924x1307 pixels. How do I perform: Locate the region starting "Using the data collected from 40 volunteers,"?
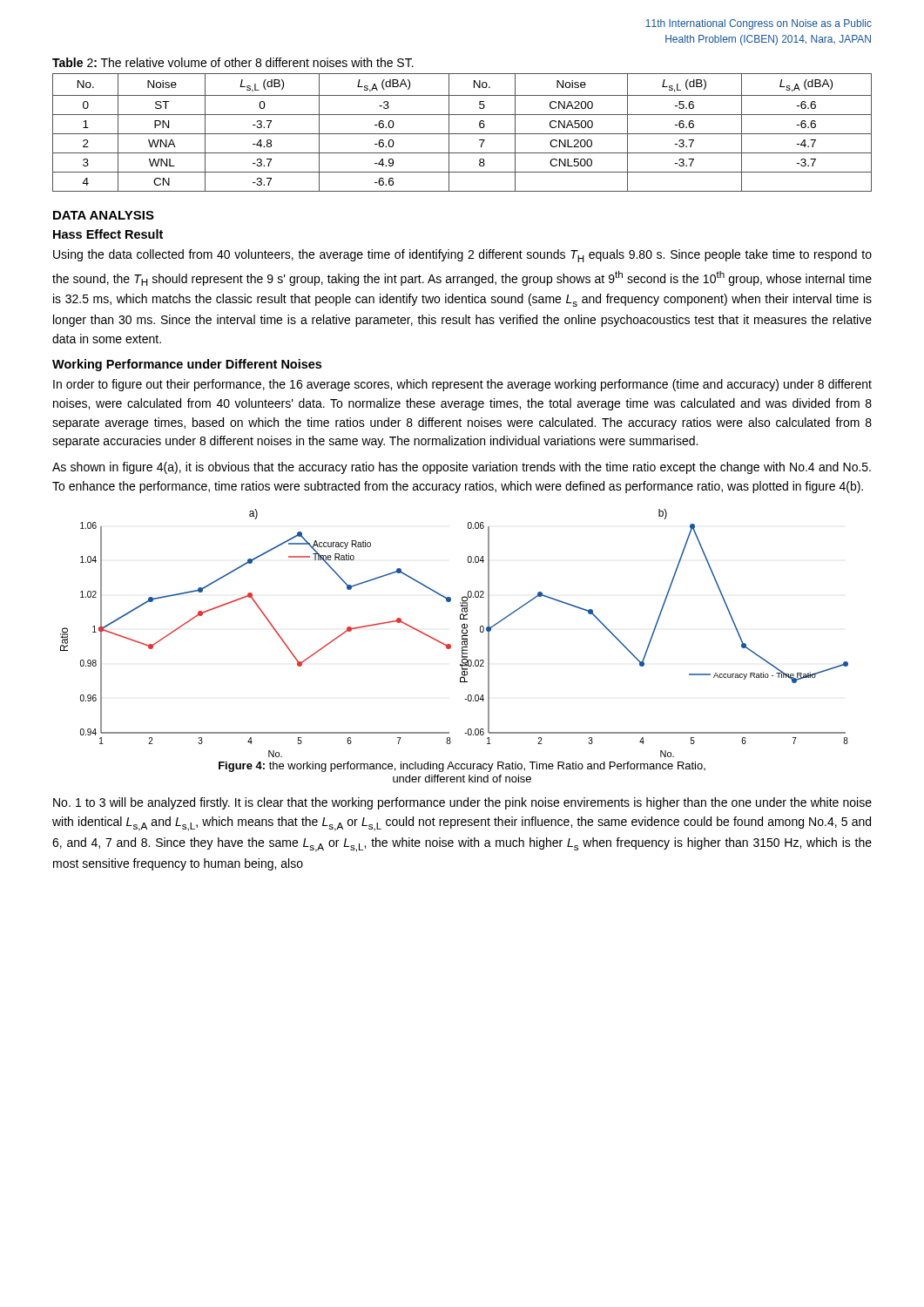tap(462, 296)
